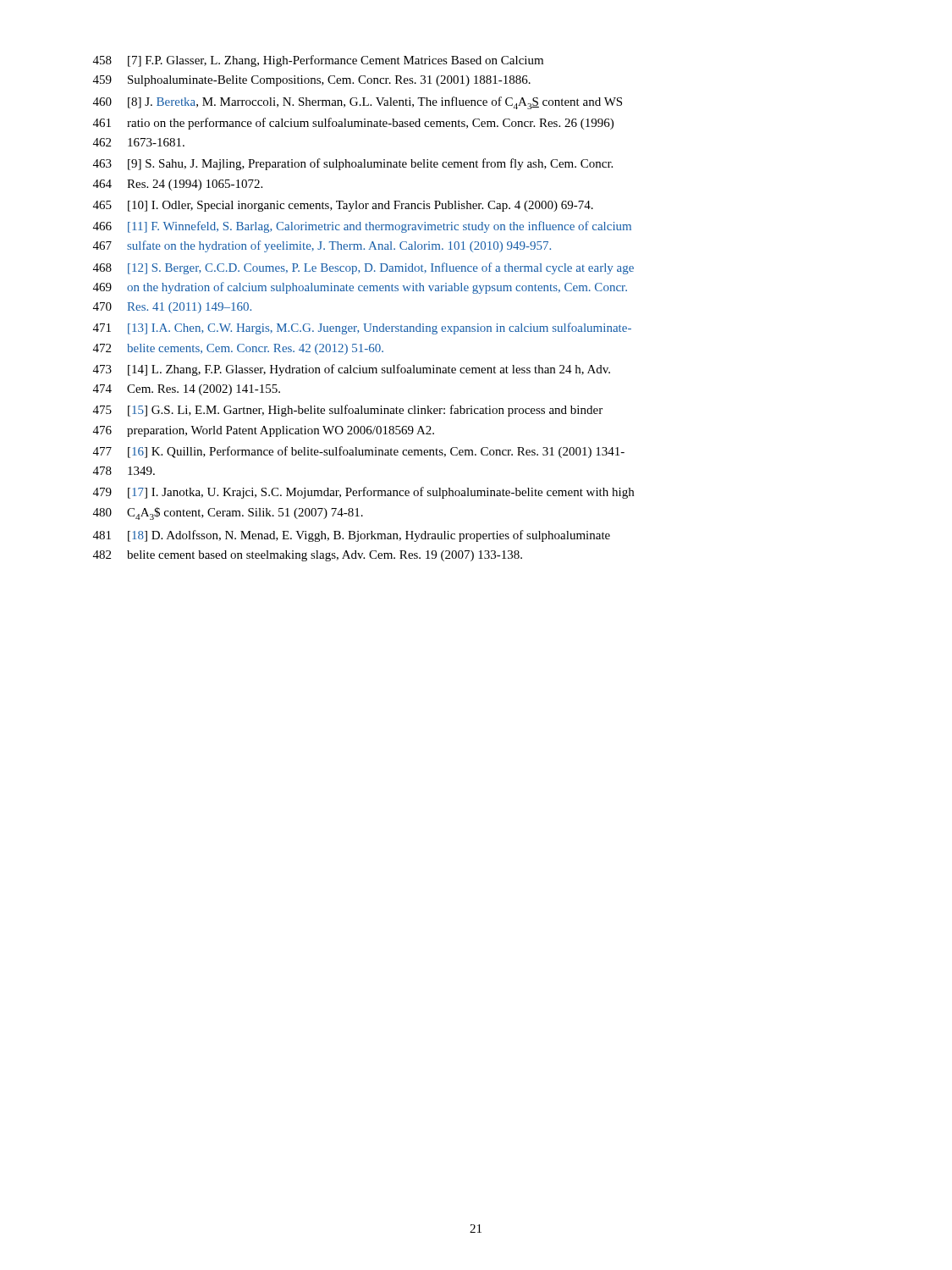This screenshot has width=952, height=1270.
Task: Locate the region starting "481 [18] D."
Action: (x=476, y=536)
